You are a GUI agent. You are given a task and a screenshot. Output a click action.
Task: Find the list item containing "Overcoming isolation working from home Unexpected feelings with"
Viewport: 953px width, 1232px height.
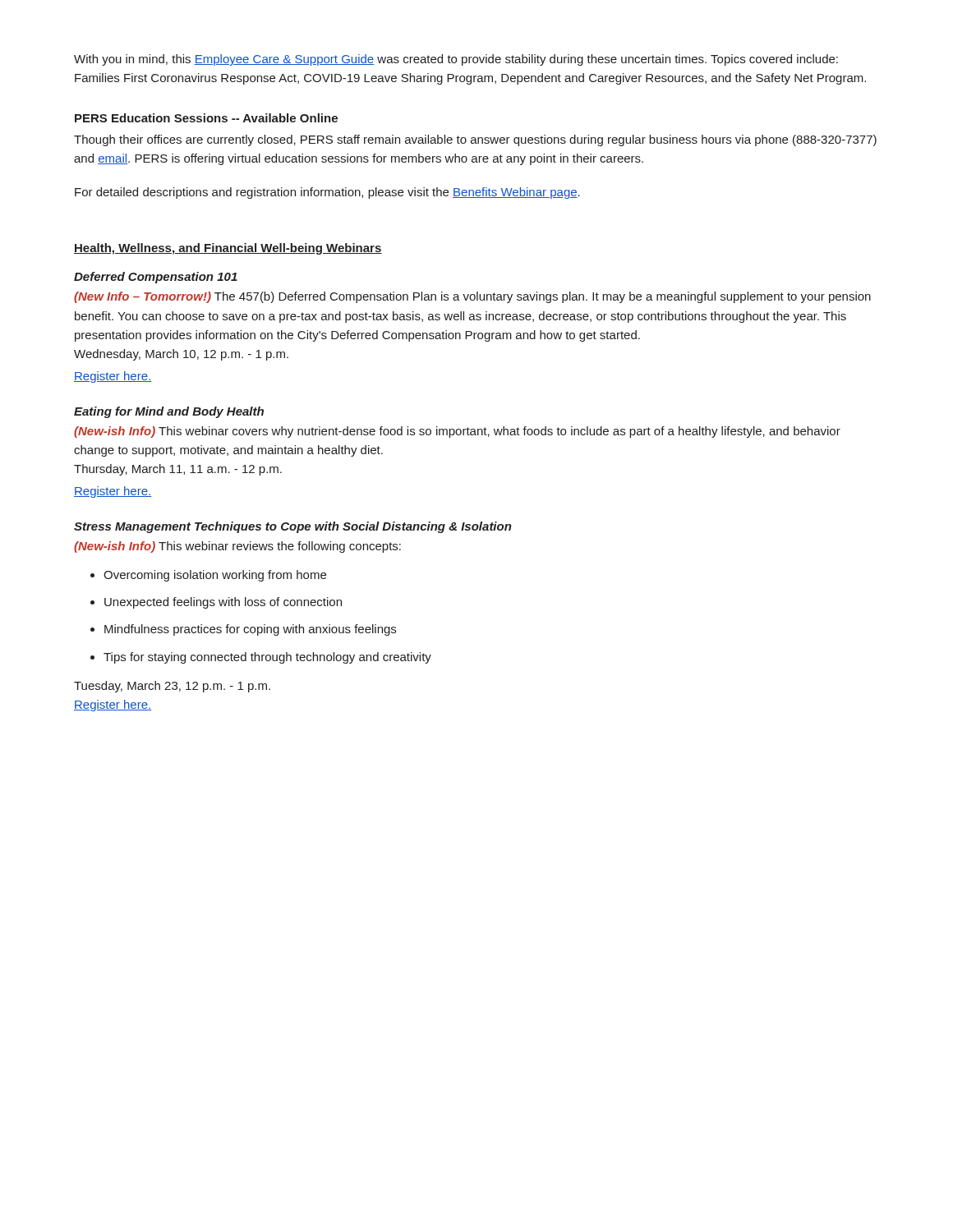[x=208, y=576]
